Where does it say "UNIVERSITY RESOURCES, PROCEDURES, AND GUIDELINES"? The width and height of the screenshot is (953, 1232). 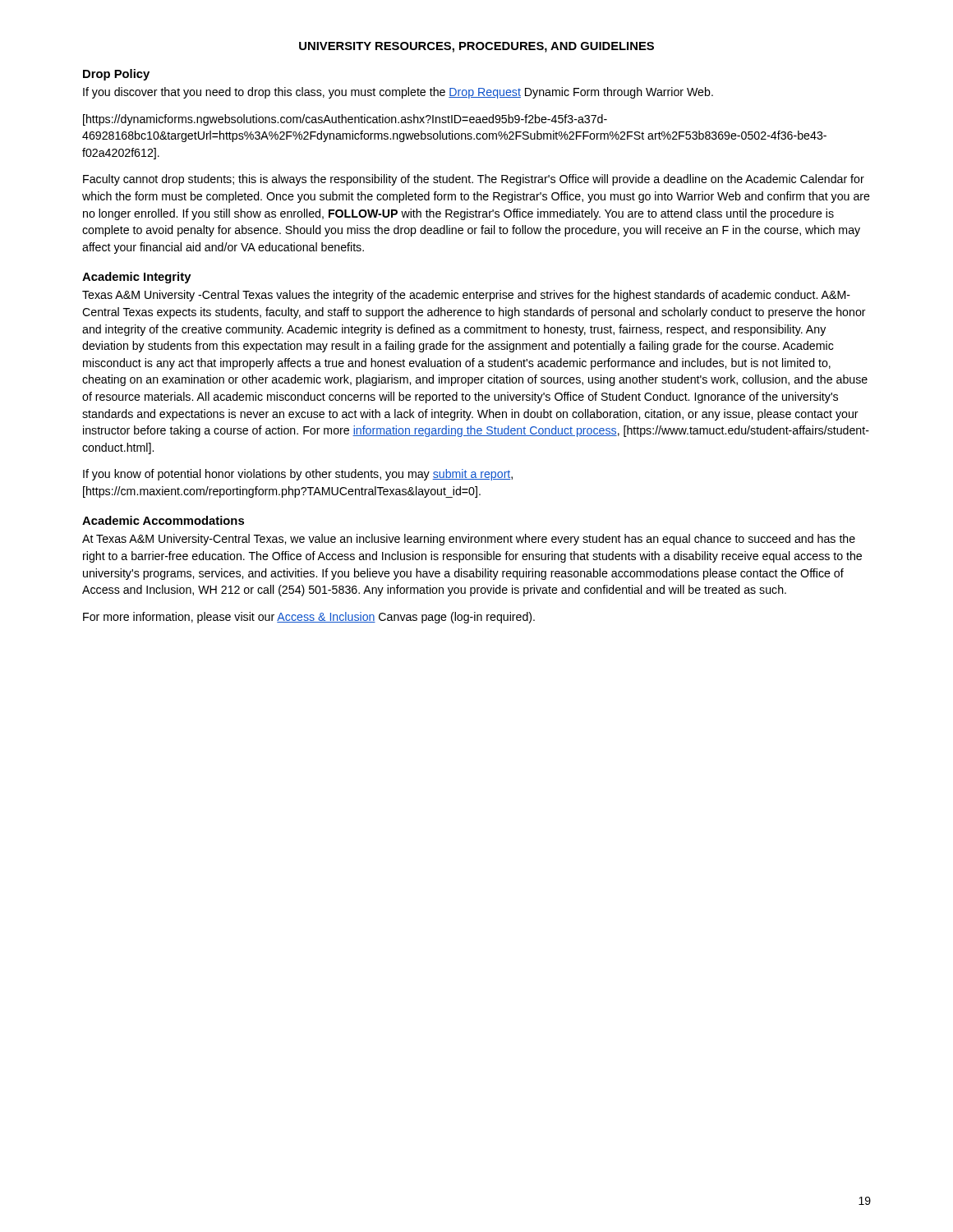(476, 46)
